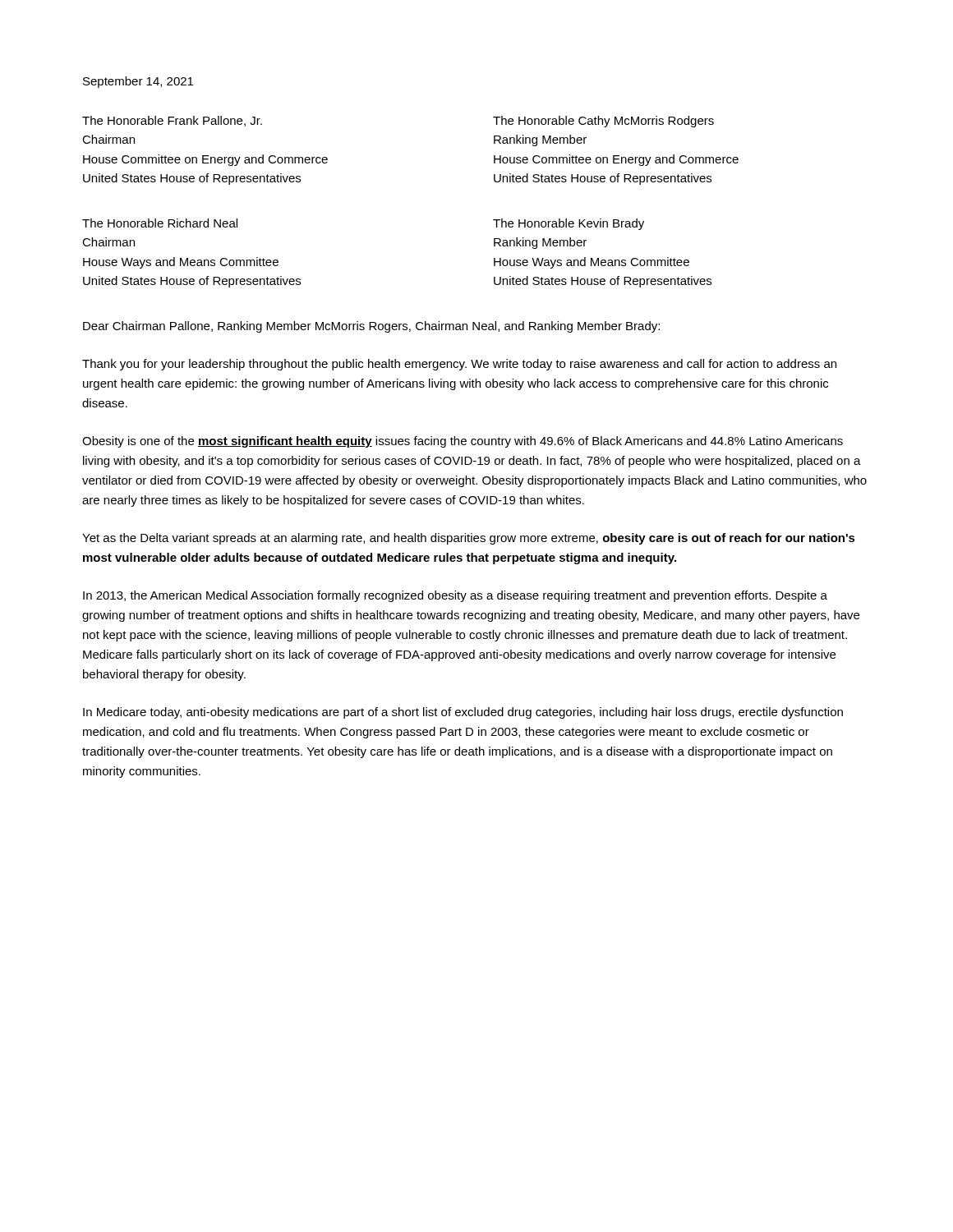This screenshot has height=1232, width=953.
Task: Locate the text block with the text "Thank you for your"
Action: pyautogui.click(x=460, y=383)
